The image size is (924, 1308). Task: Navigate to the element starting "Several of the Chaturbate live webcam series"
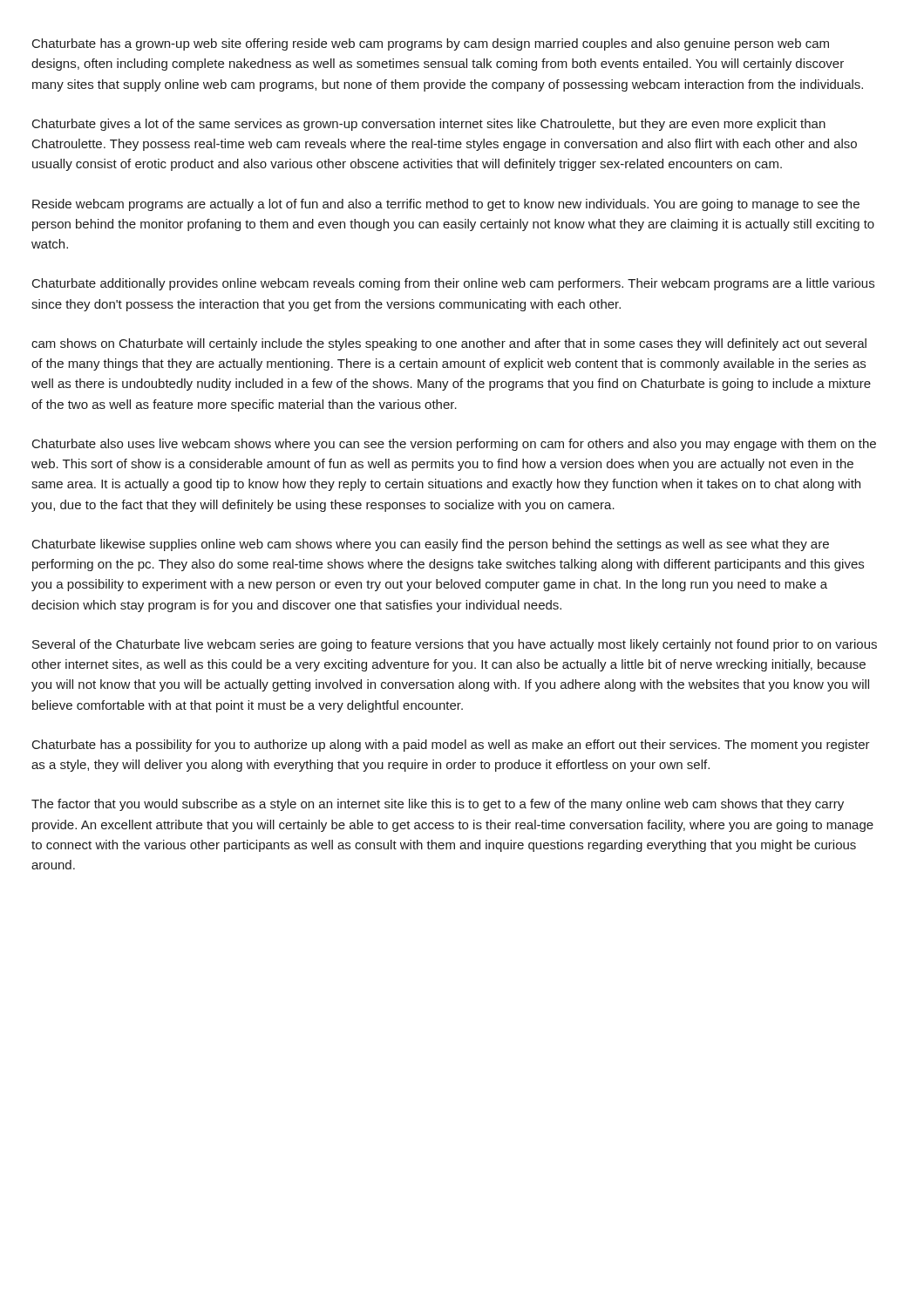pos(454,674)
